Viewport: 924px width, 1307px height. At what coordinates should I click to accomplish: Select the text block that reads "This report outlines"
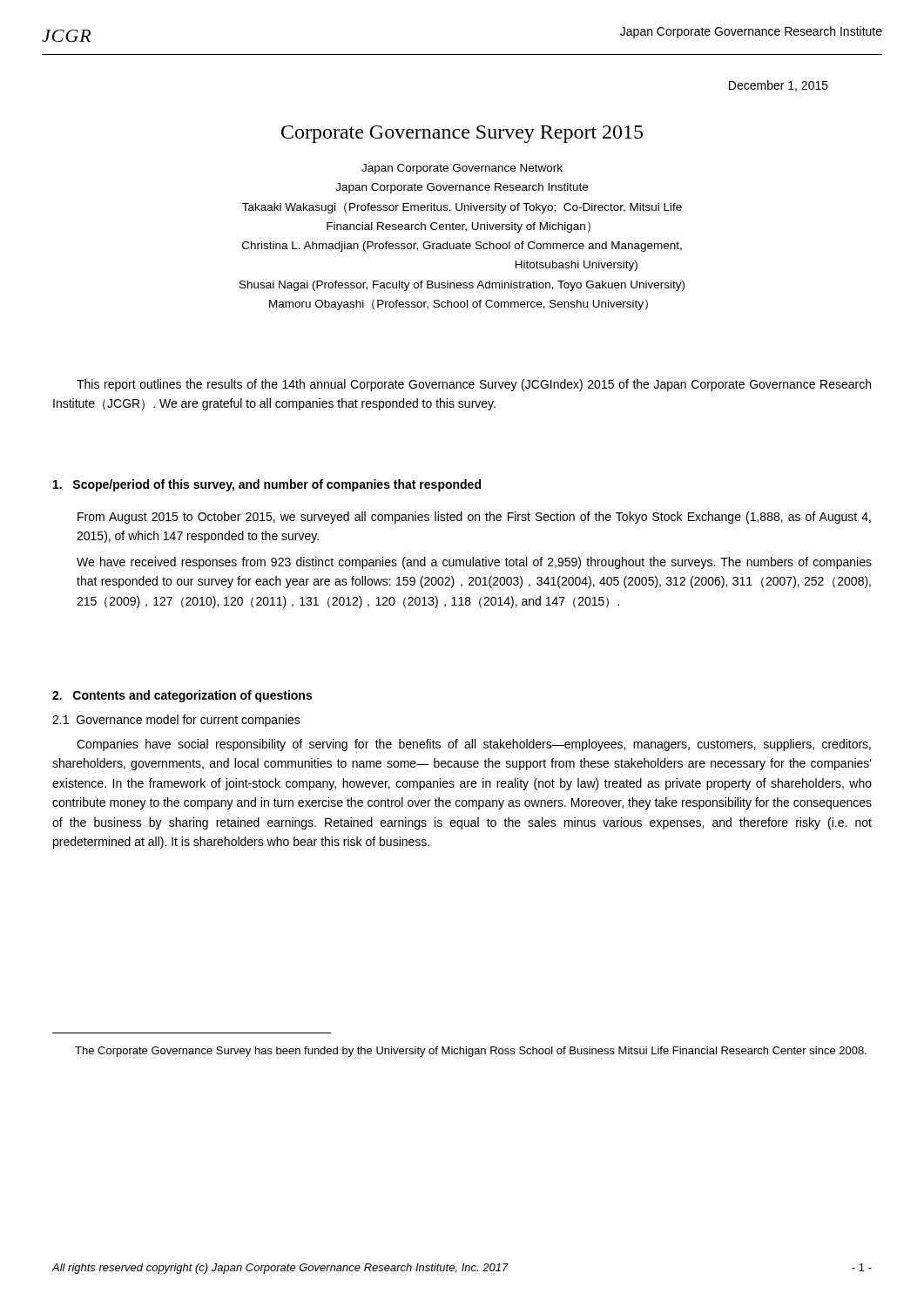point(462,394)
